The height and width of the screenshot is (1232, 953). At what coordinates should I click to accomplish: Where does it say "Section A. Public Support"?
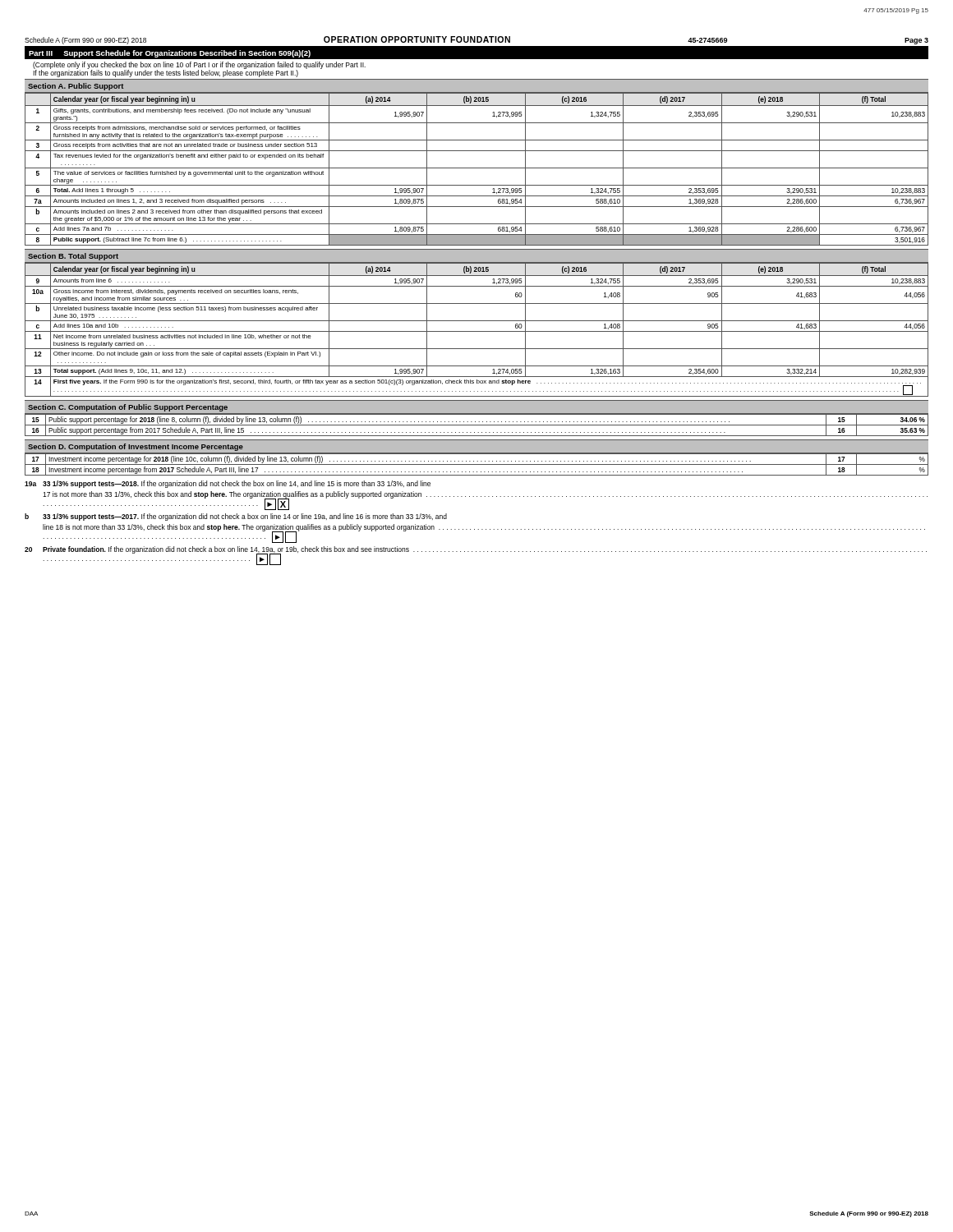[76, 86]
